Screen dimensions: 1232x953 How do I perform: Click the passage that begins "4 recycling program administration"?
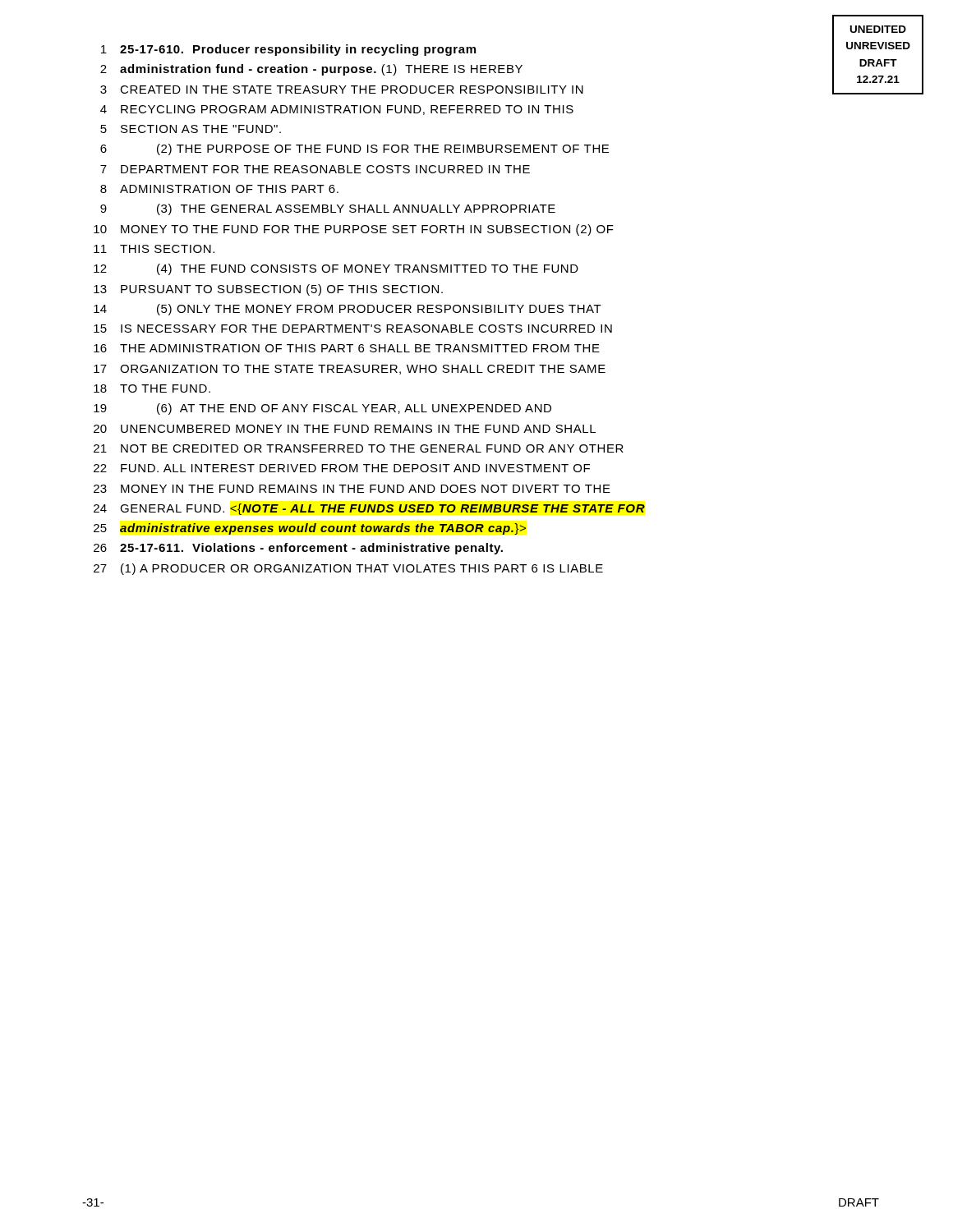pos(481,109)
